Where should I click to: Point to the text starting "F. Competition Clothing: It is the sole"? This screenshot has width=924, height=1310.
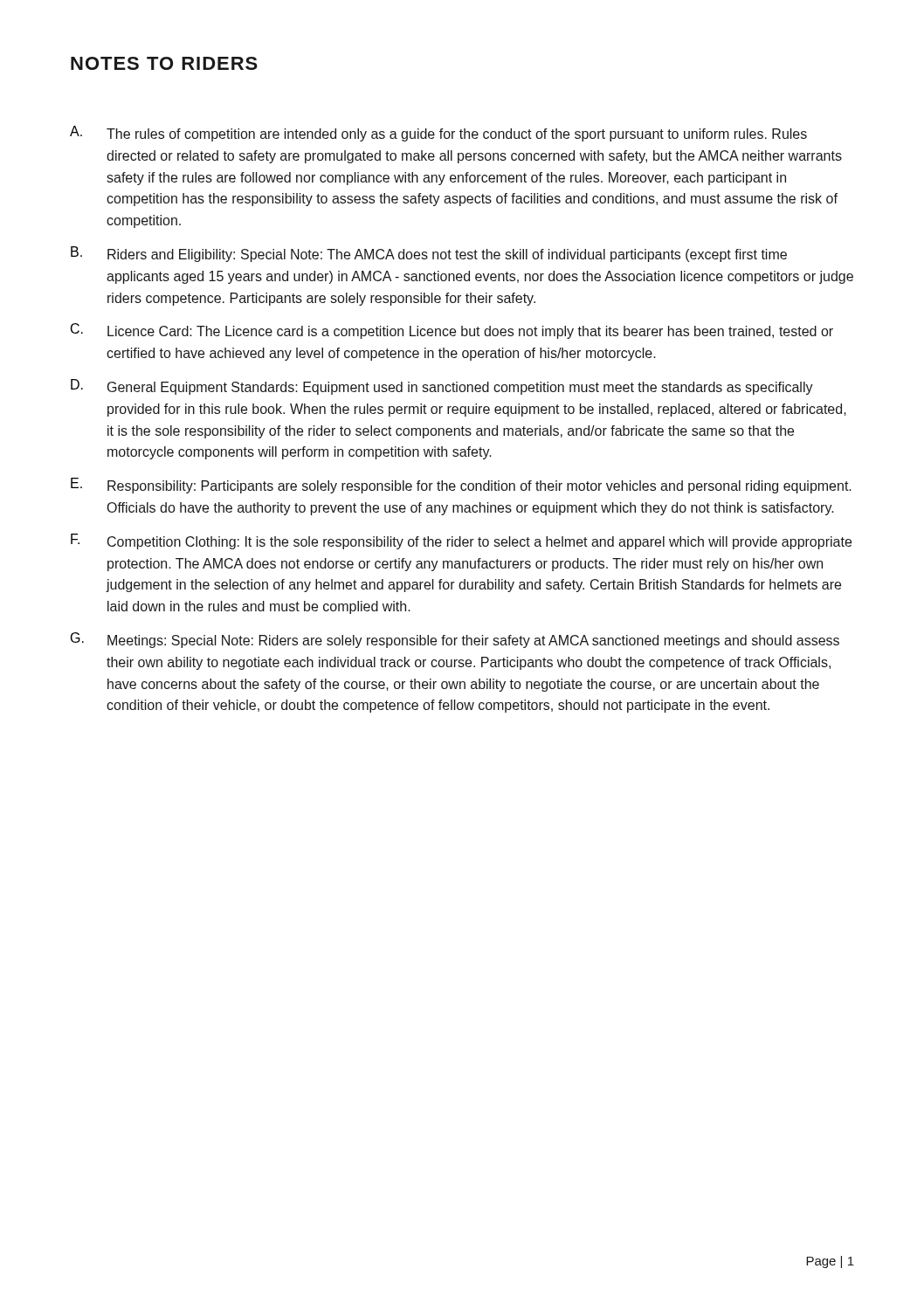(x=462, y=575)
